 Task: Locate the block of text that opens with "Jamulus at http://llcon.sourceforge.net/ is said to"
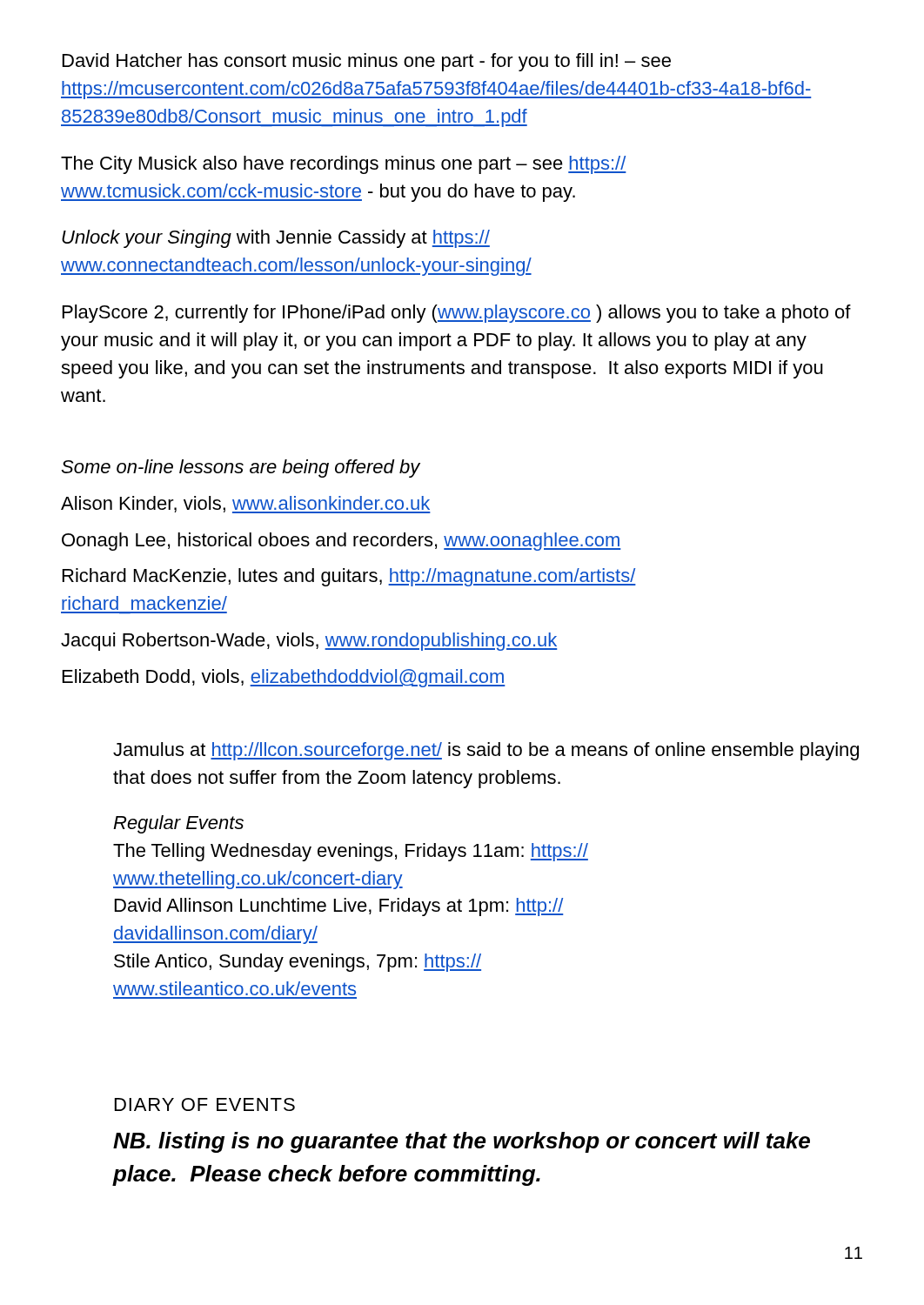click(x=487, y=763)
